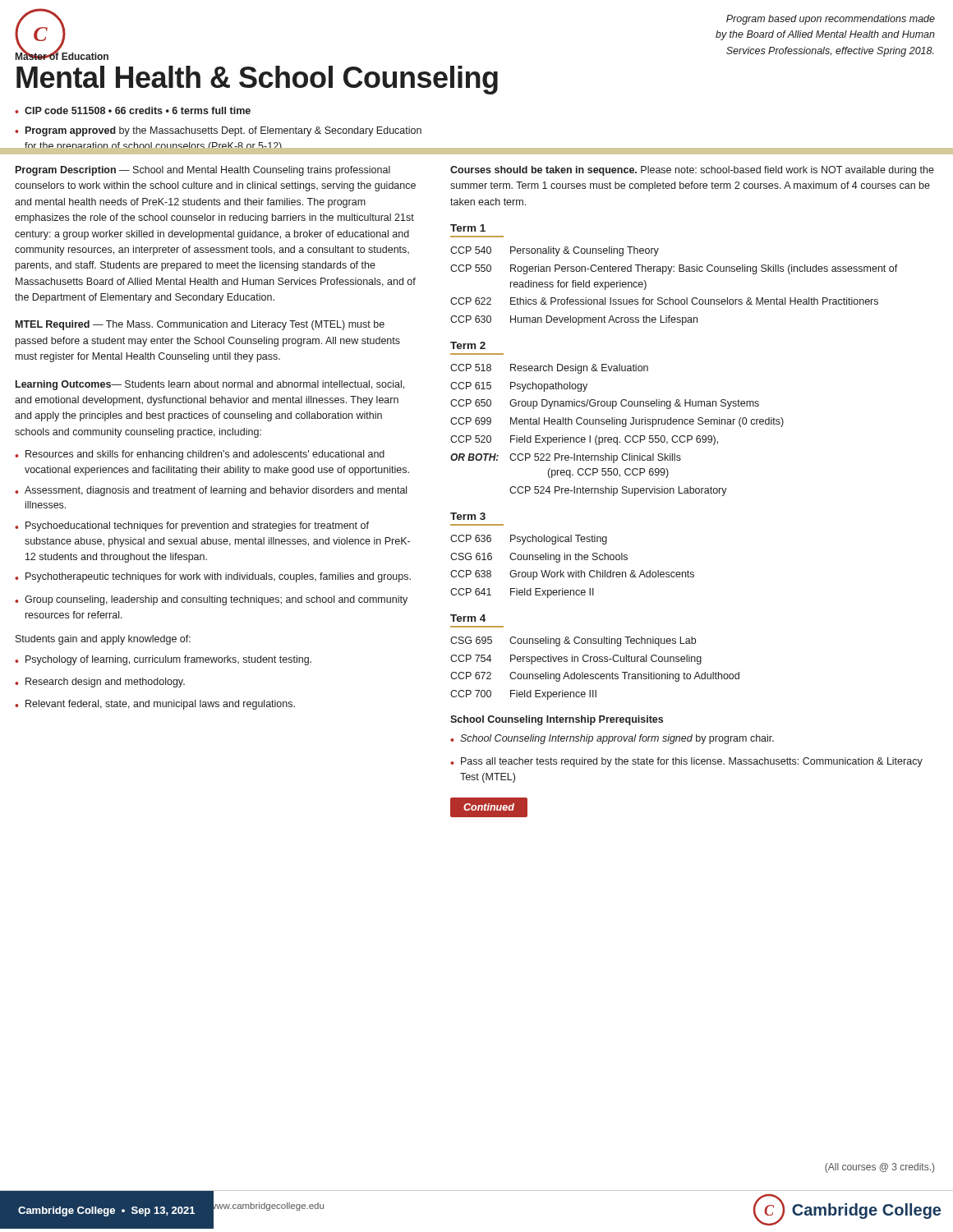Locate the text "CCP 524 Pre-Internship Supervision Laboratory"
The height and width of the screenshot is (1232, 953).
[x=588, y=491]
